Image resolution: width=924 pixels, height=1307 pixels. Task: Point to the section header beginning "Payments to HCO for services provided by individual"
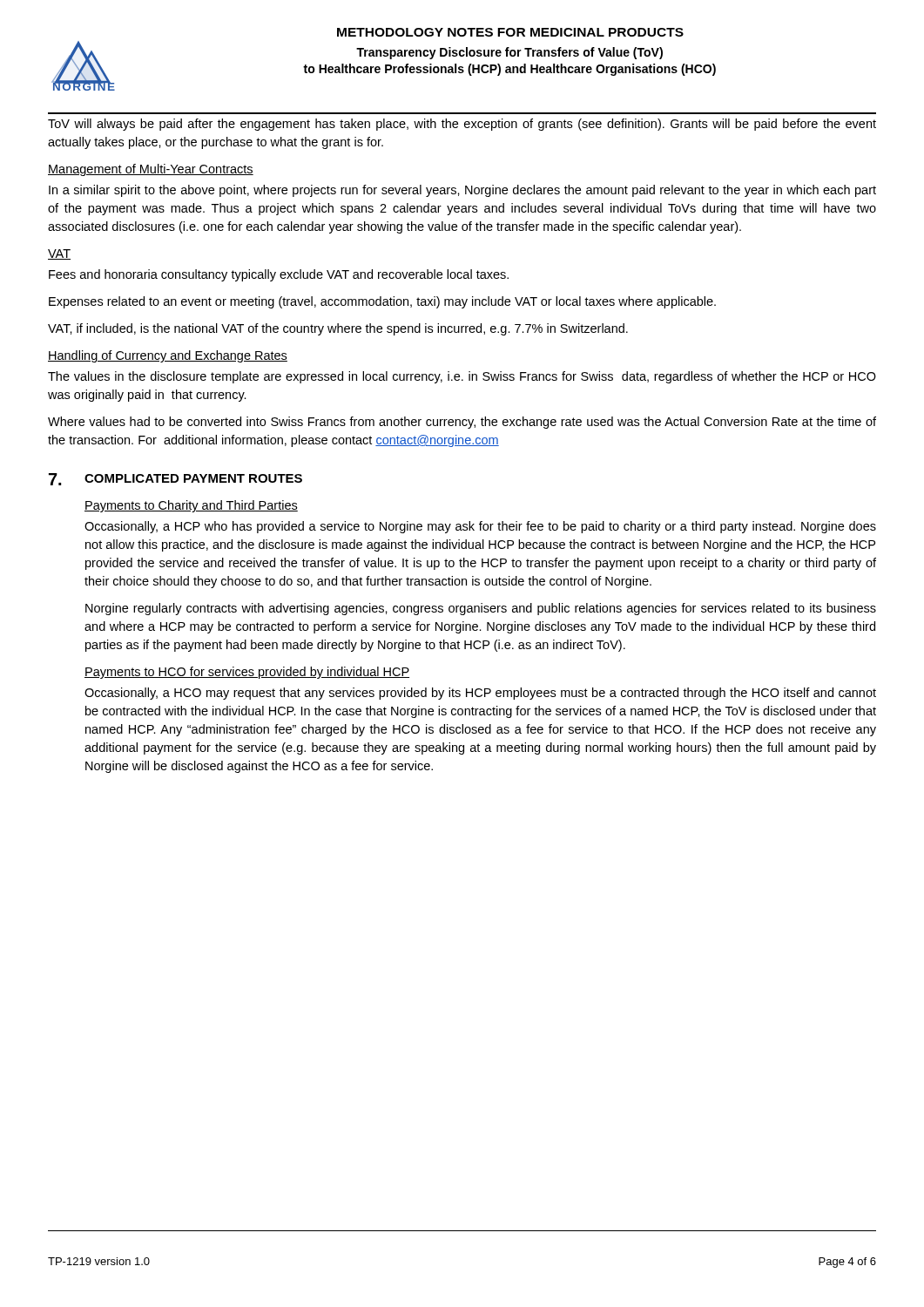pos(247,673)
